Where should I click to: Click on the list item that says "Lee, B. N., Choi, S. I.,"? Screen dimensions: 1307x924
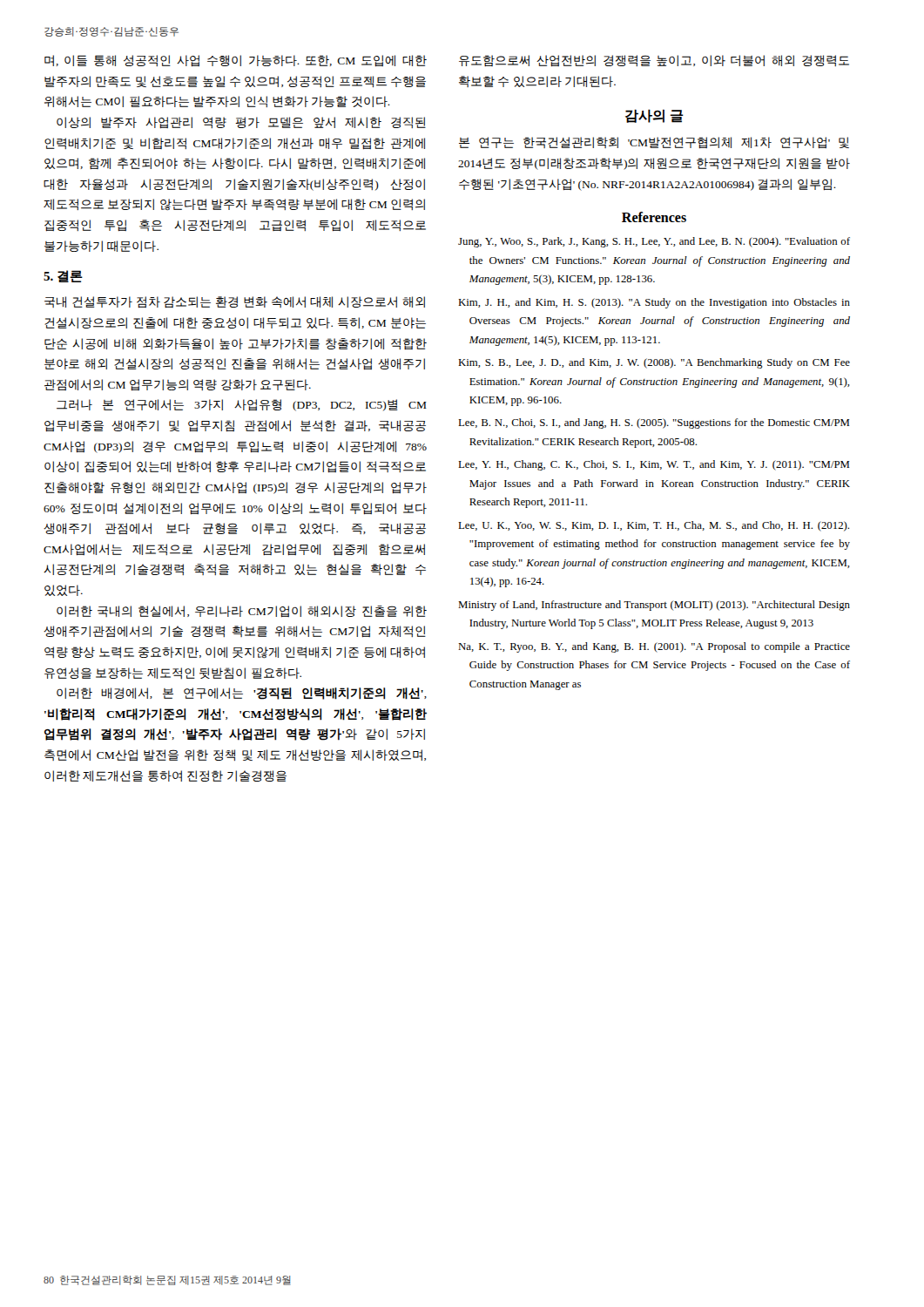click(654, 432)
